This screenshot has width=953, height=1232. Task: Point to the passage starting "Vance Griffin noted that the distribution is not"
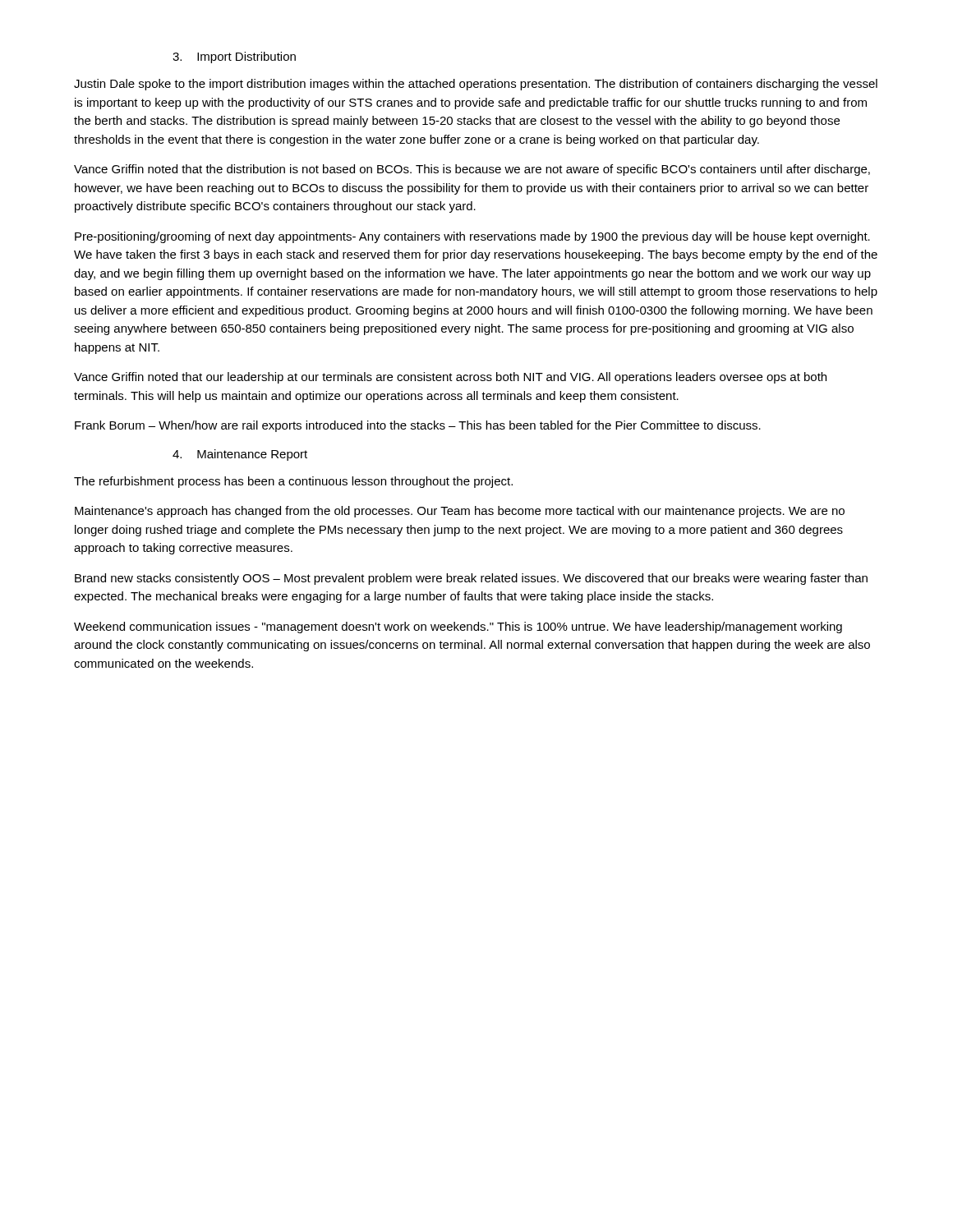click(x=472, y=187)
